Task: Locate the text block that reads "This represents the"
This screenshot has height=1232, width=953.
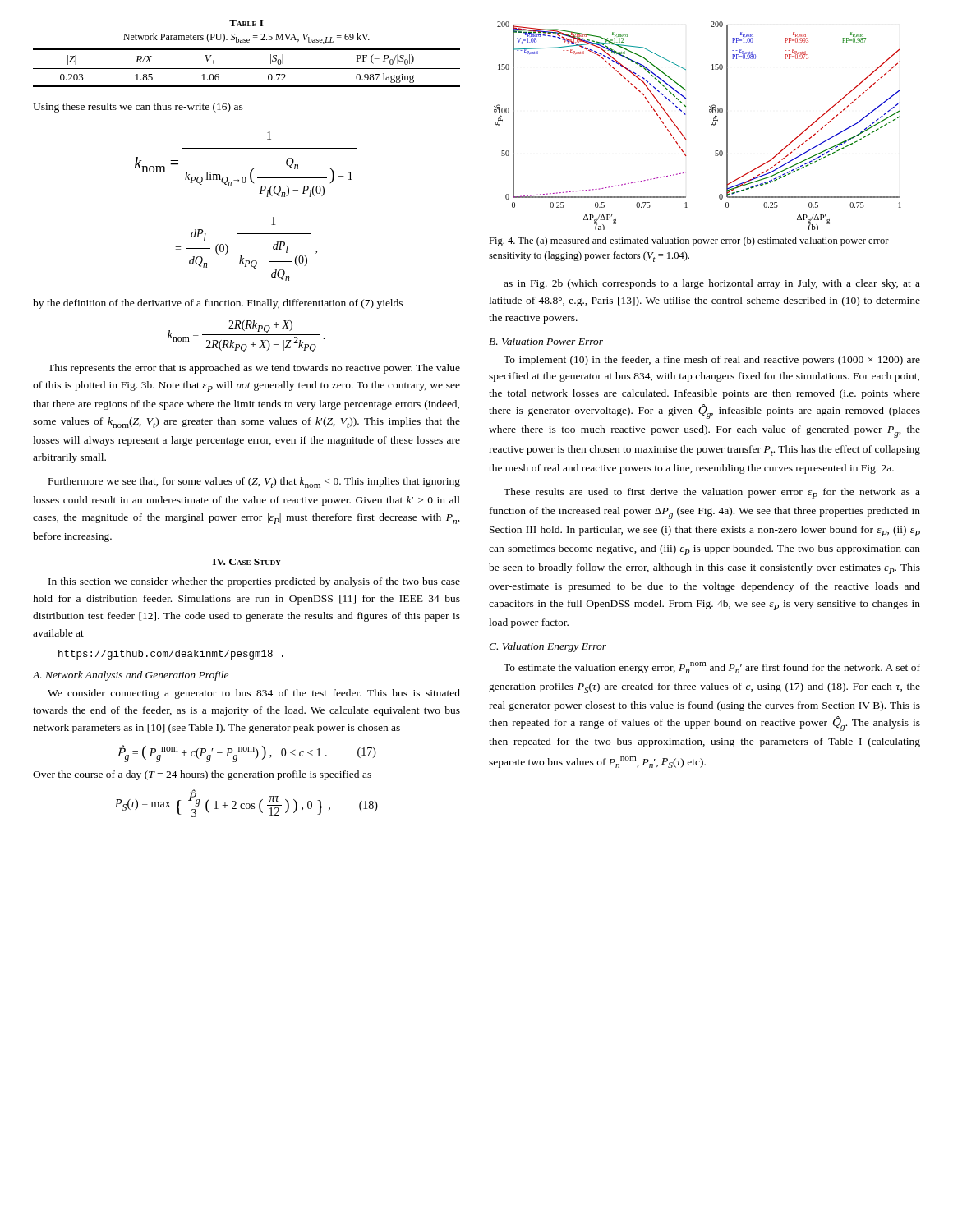Action: [x=246, y=412]
